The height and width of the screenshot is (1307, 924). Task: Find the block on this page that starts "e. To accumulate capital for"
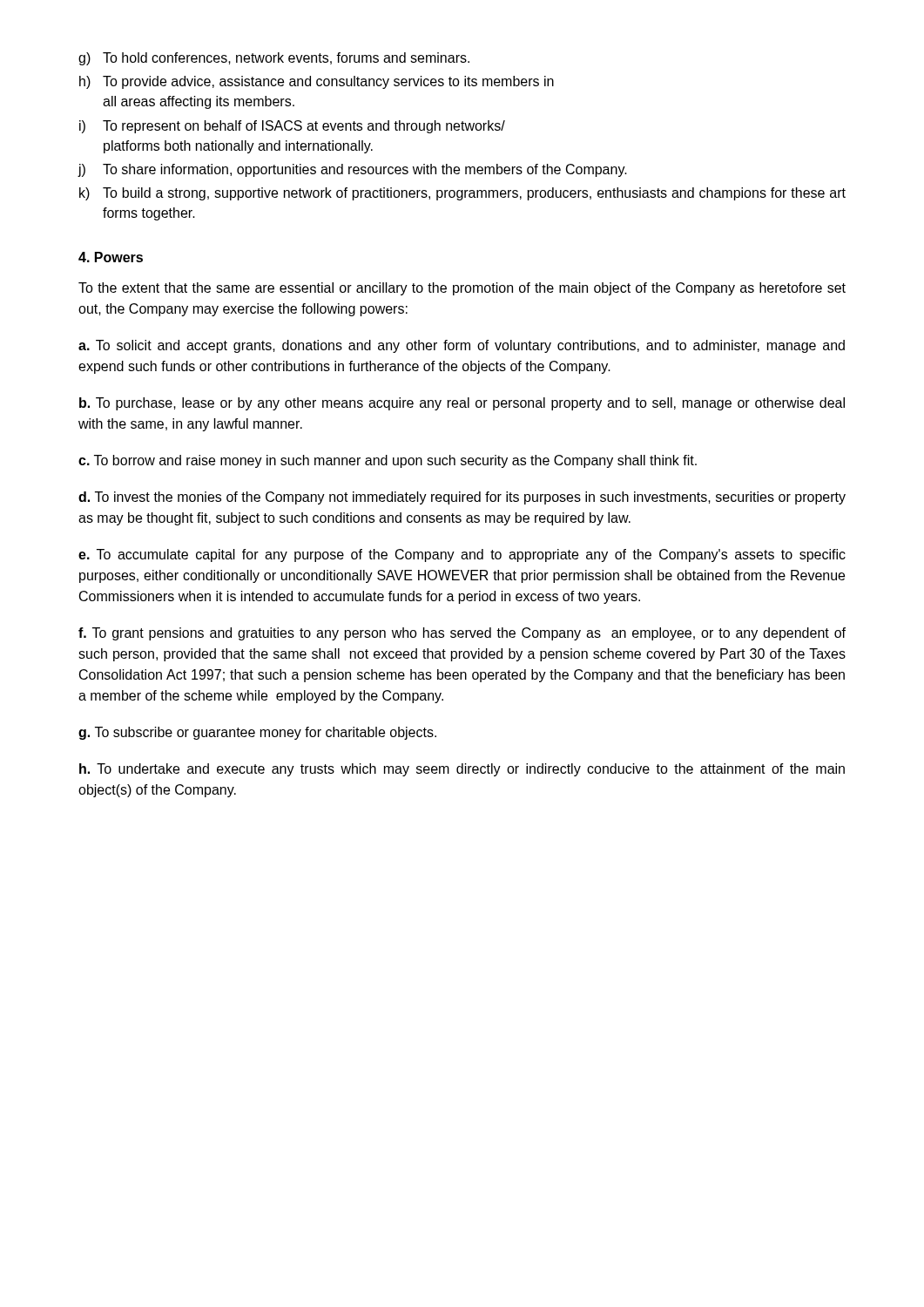462,575
